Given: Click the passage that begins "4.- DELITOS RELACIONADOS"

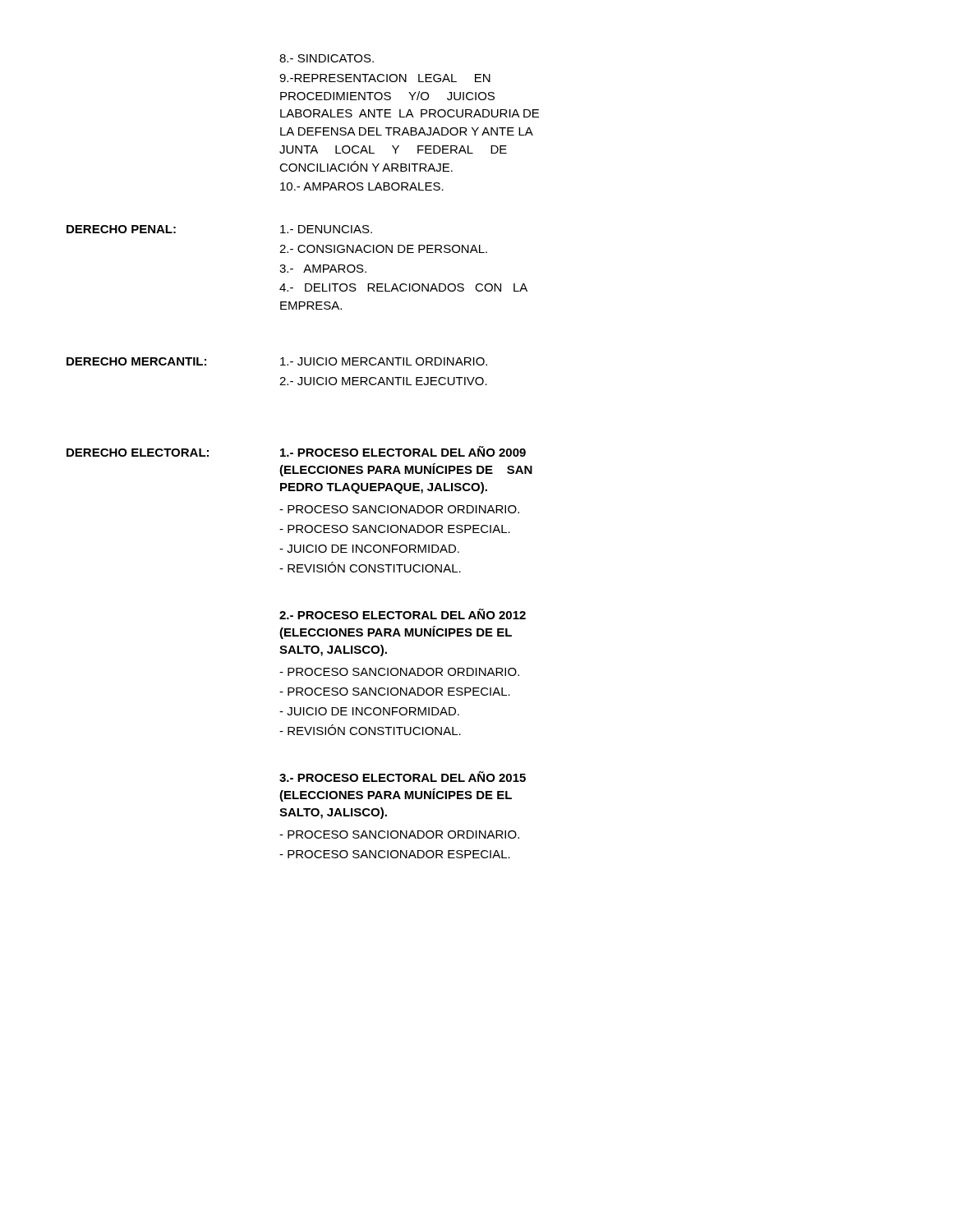Looking at the screenshot, I should 404,296.
